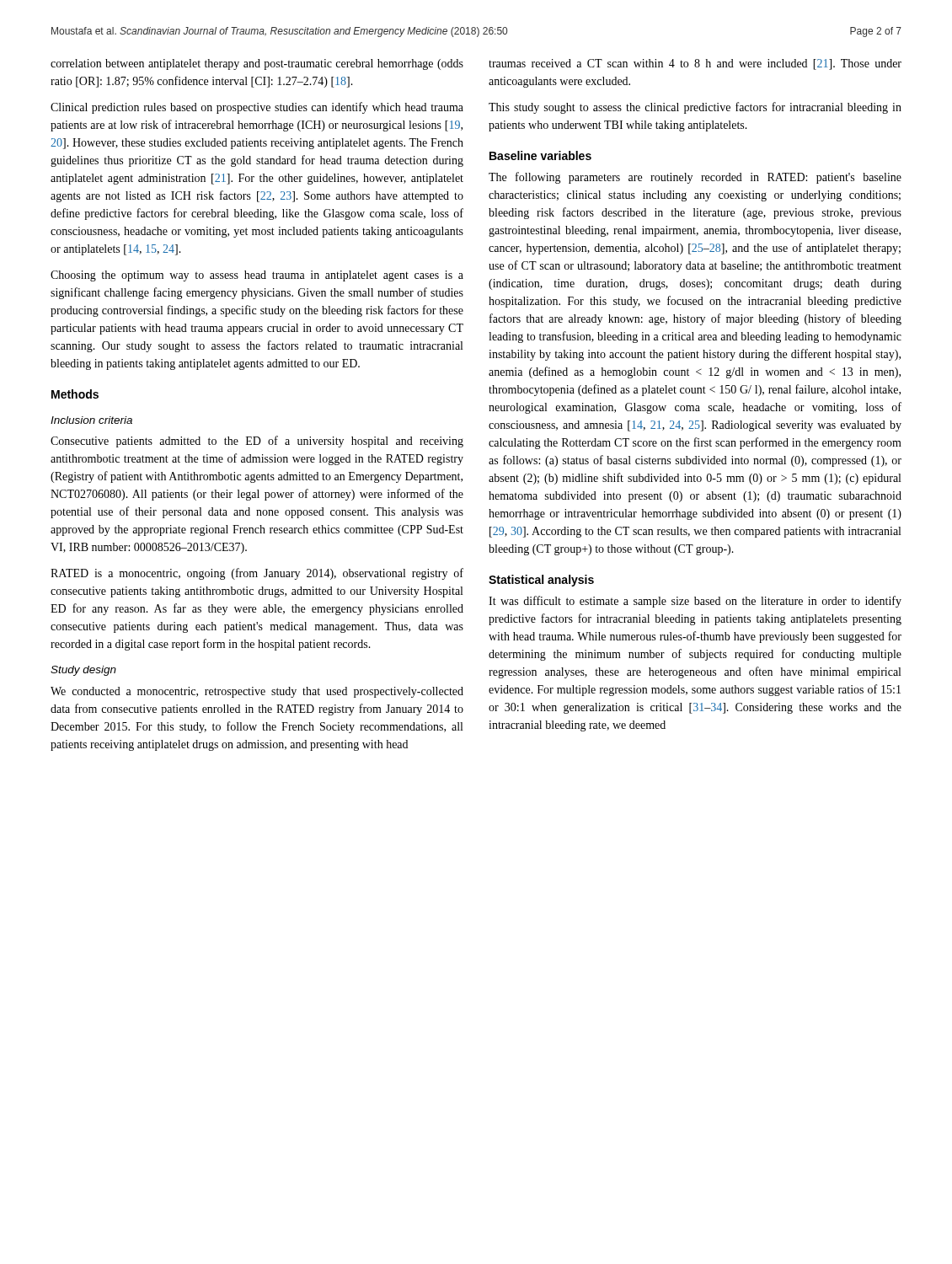The height and width of the screenshot is (1264, 952).
Task: Click where it says "Baseline variables"
Action: point(540,156)
